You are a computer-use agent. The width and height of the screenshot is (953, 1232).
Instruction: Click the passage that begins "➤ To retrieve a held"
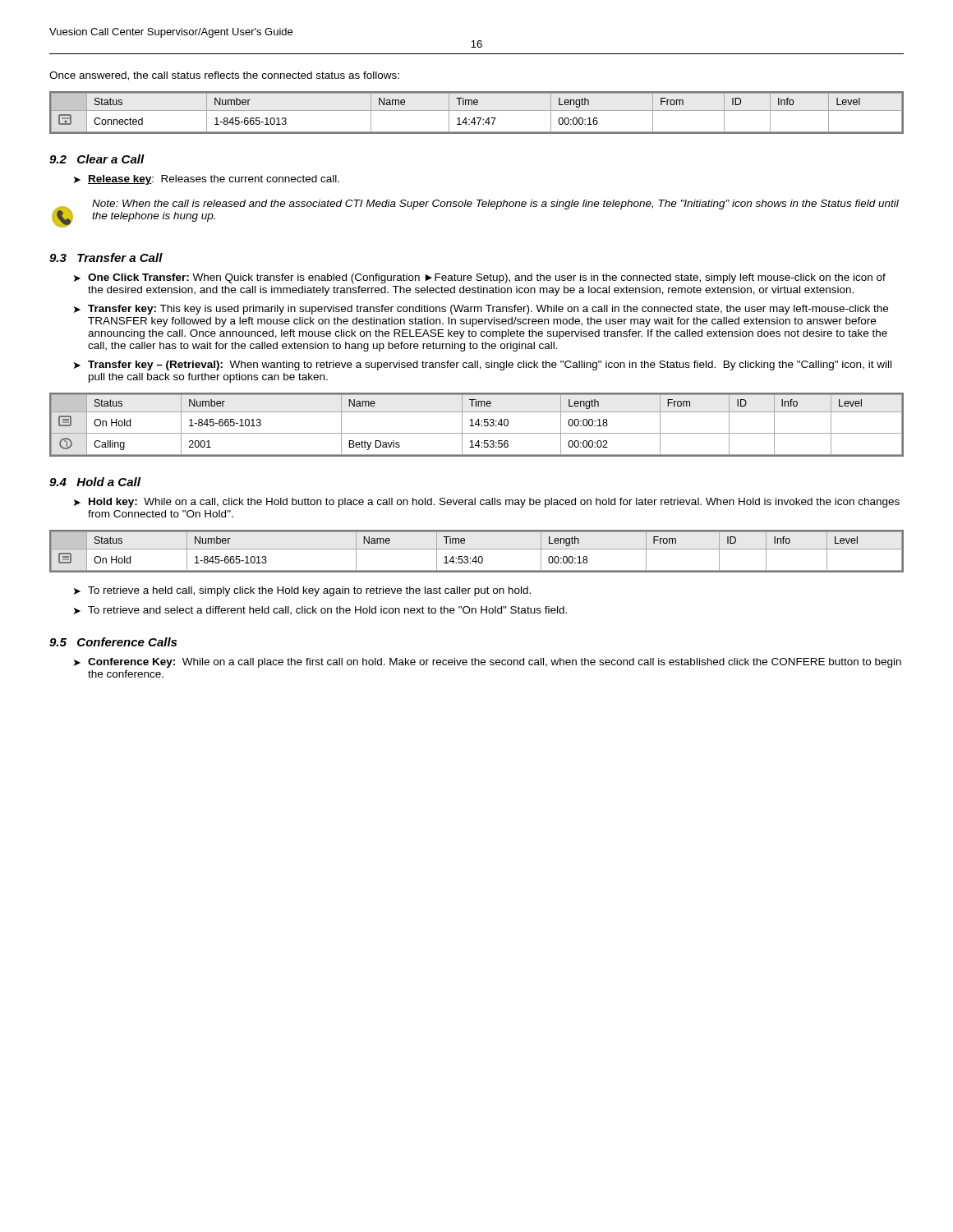point(302,591)
